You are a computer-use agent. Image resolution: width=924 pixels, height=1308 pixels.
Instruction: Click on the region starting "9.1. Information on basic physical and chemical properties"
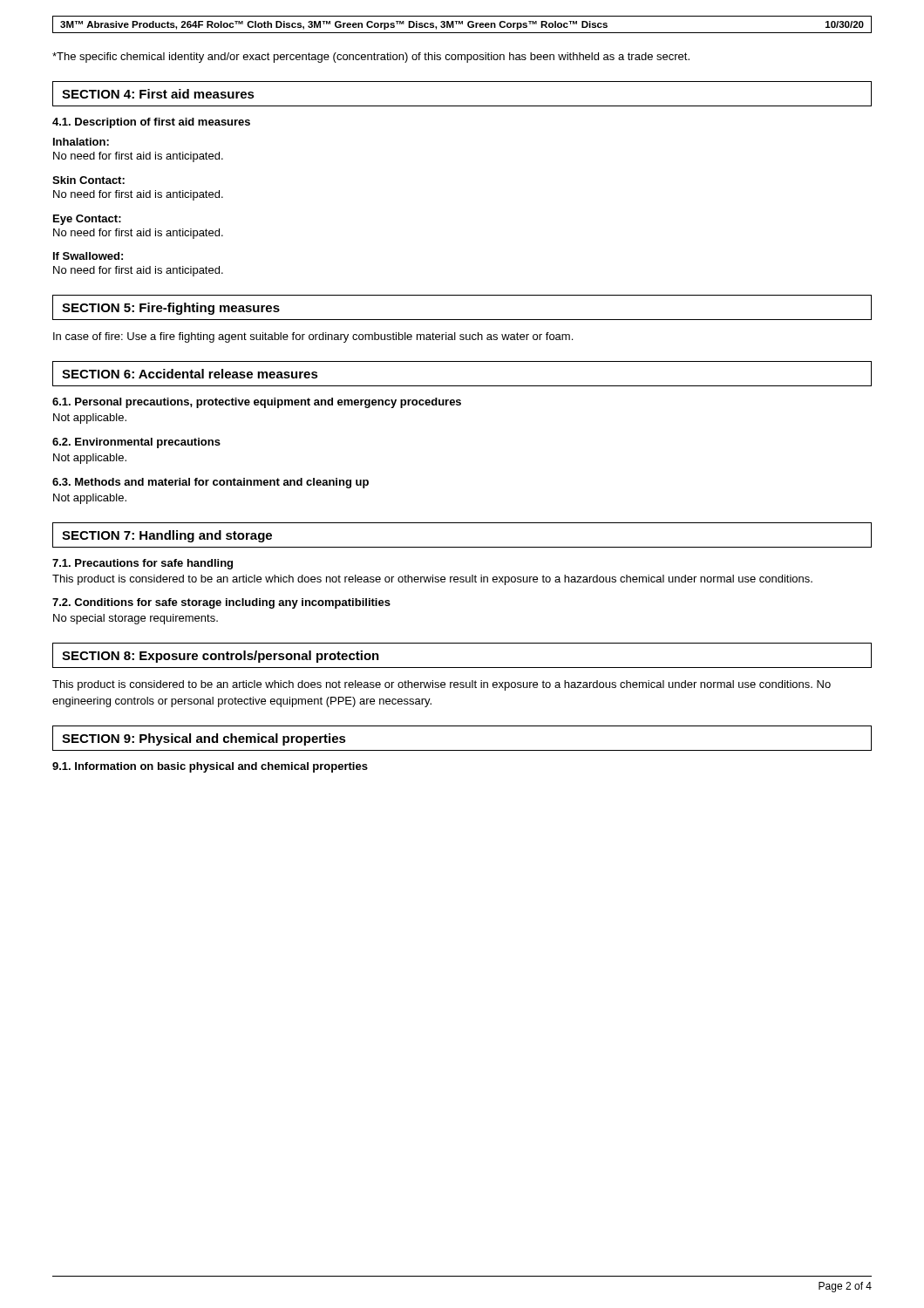[210, 766]
